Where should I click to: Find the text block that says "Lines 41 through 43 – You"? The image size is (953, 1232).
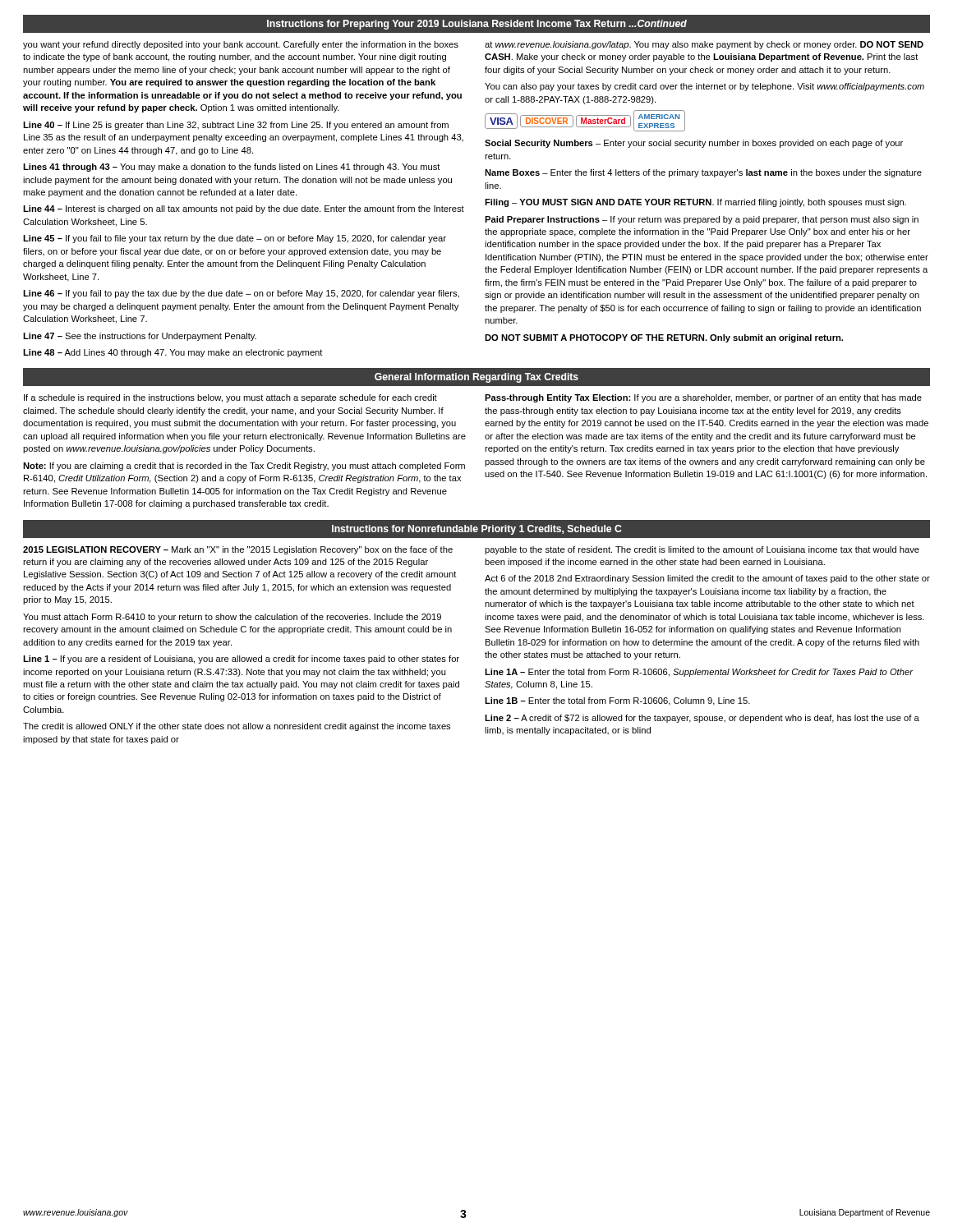pos(246,180)
